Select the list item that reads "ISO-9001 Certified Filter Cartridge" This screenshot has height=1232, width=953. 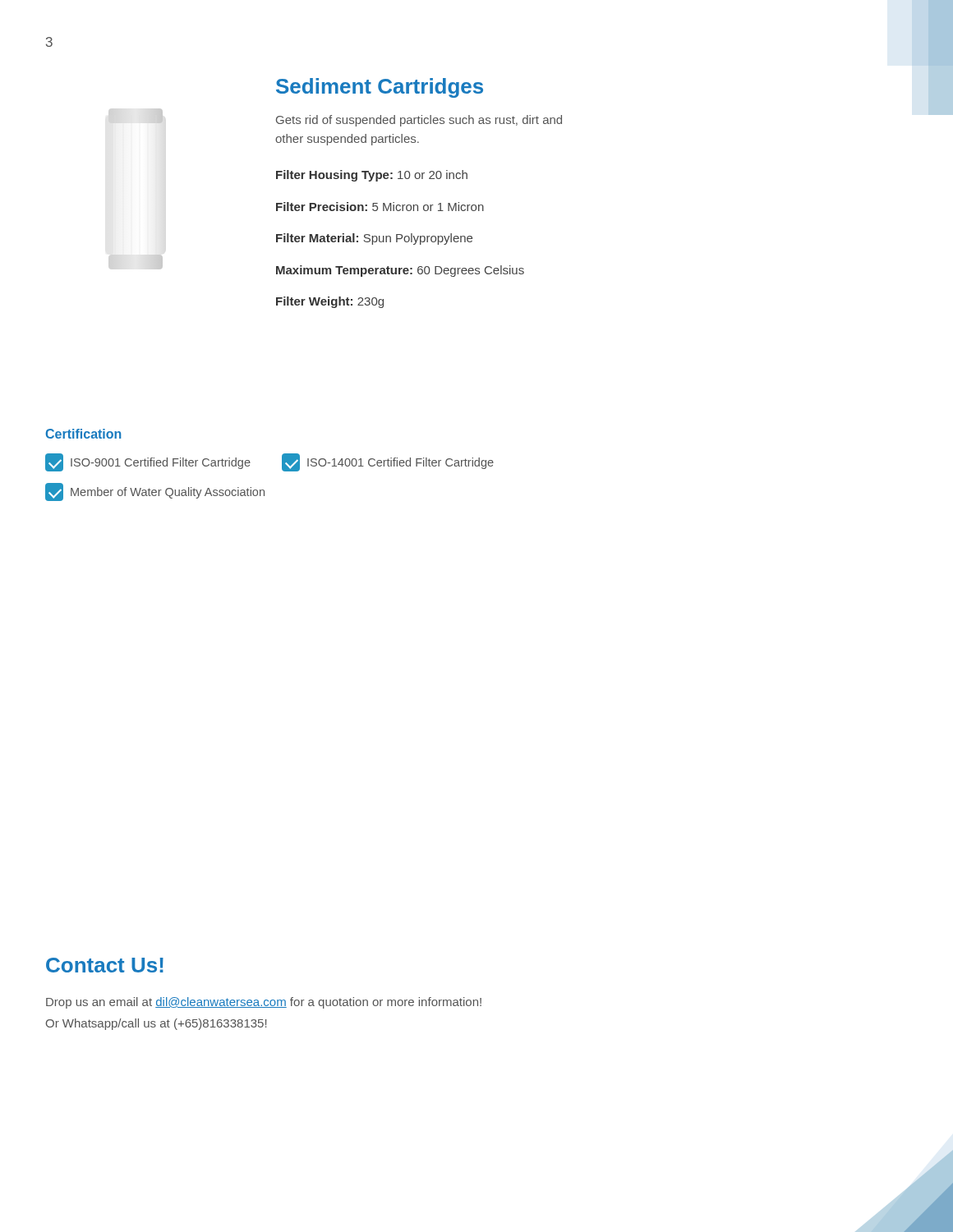(148, 462)
